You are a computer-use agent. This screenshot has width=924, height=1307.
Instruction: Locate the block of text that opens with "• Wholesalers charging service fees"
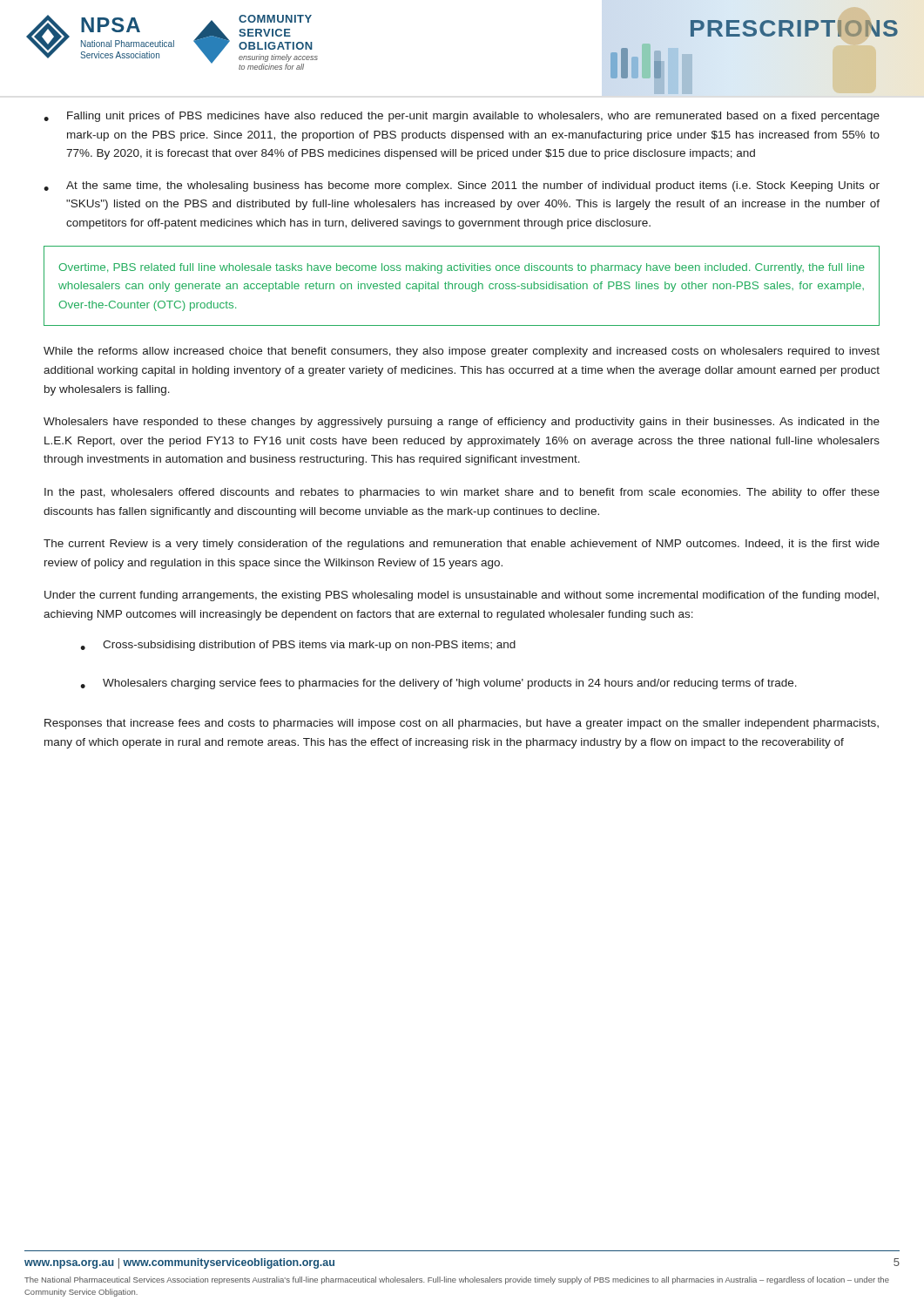[439, 687]
